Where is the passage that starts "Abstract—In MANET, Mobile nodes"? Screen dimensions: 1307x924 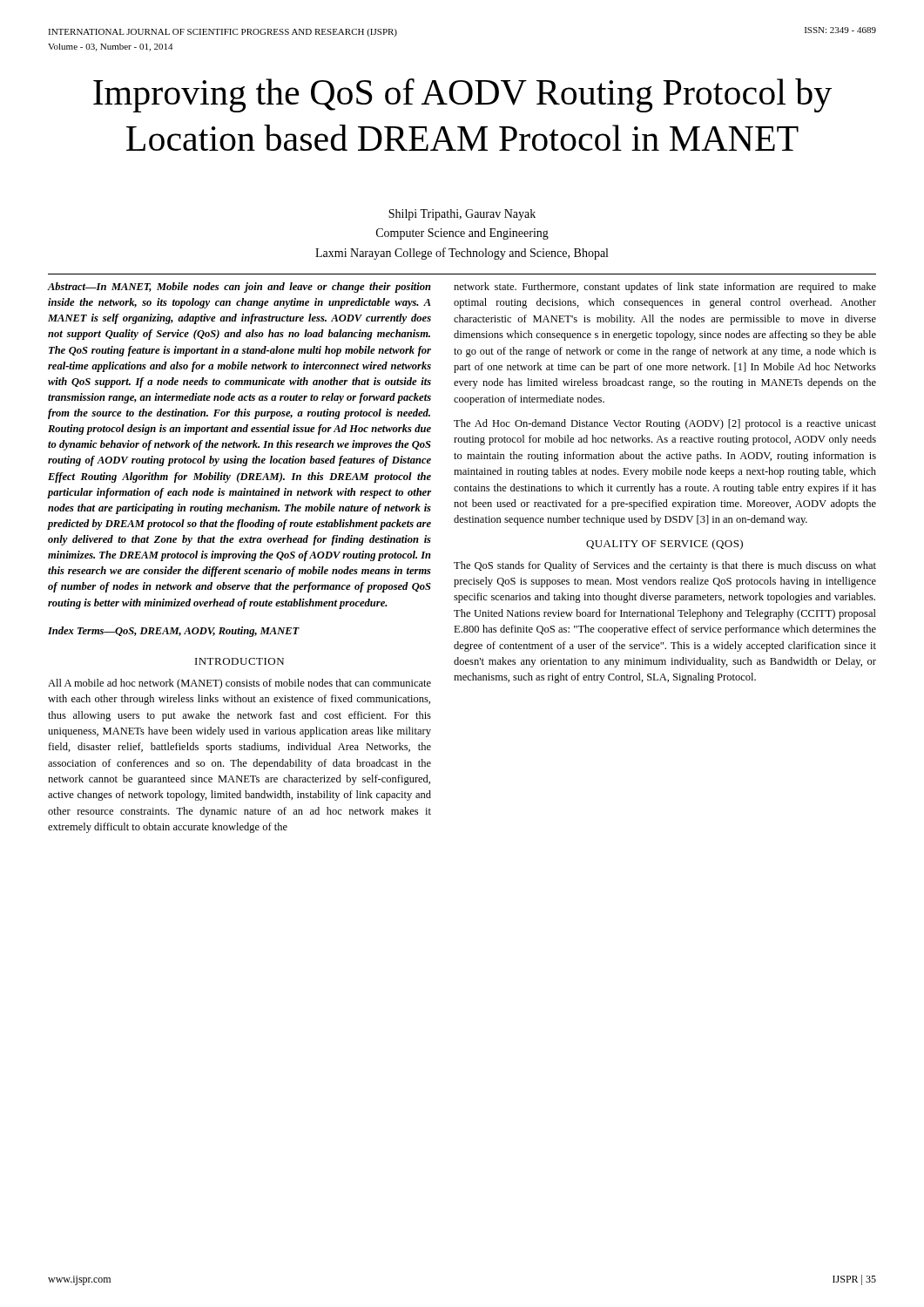click(239, 445)
